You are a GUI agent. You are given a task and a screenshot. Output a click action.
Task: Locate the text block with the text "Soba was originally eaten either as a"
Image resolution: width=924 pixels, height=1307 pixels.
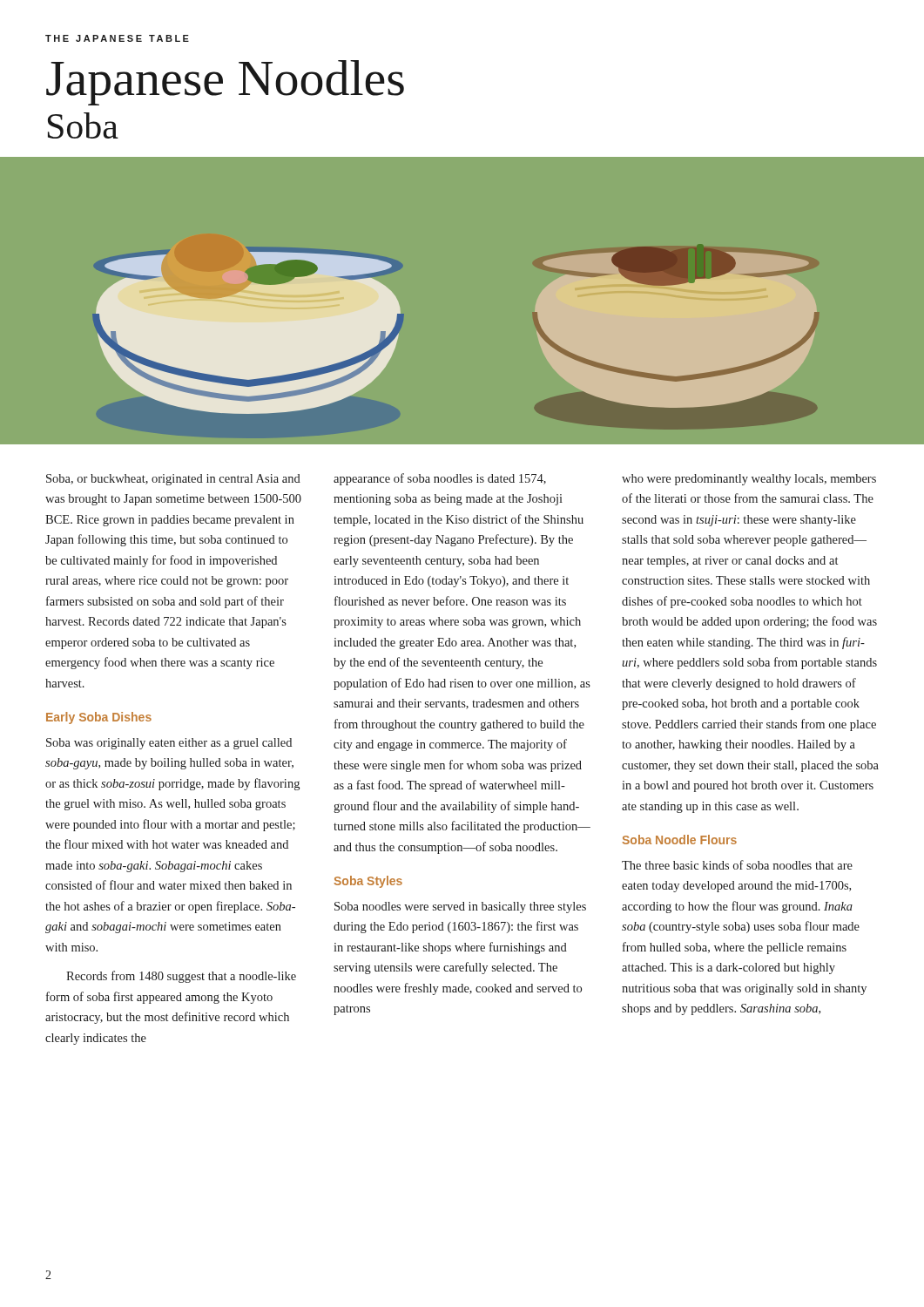pos(174,891)
